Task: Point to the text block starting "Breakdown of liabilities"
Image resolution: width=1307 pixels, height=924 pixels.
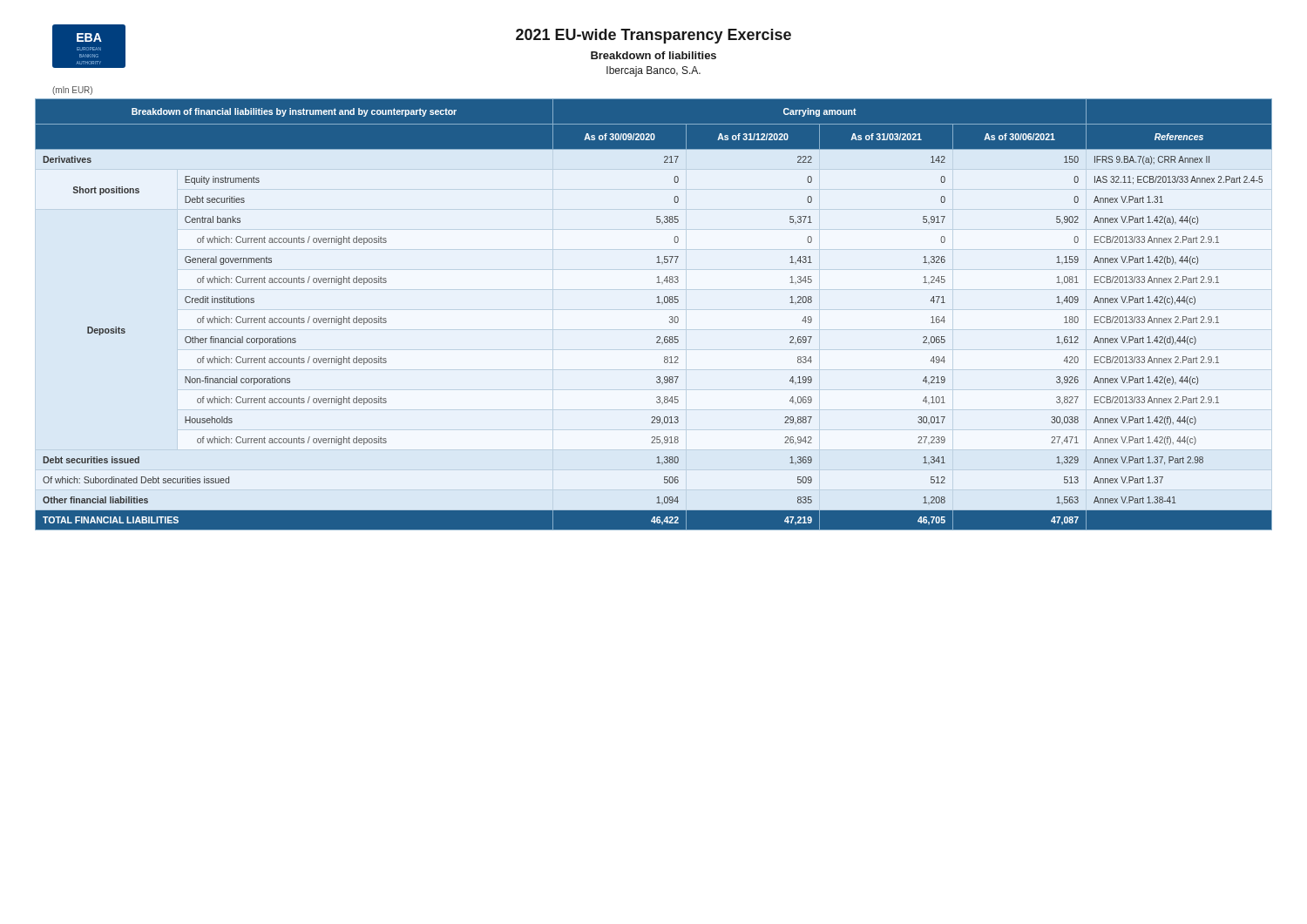Action: click(654, 55)
